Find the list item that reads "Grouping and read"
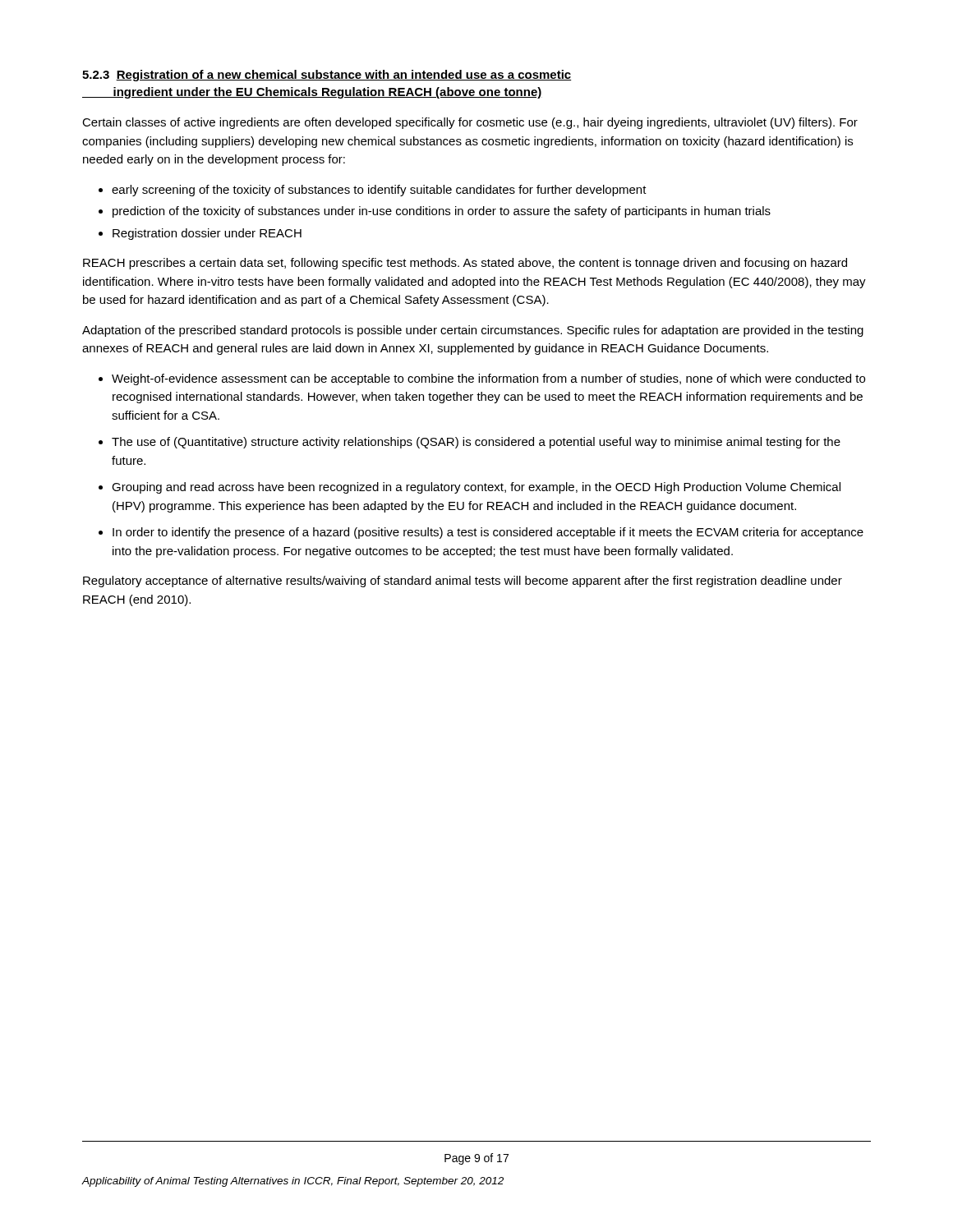This screenshot has width=953, height=1232. 476,496
